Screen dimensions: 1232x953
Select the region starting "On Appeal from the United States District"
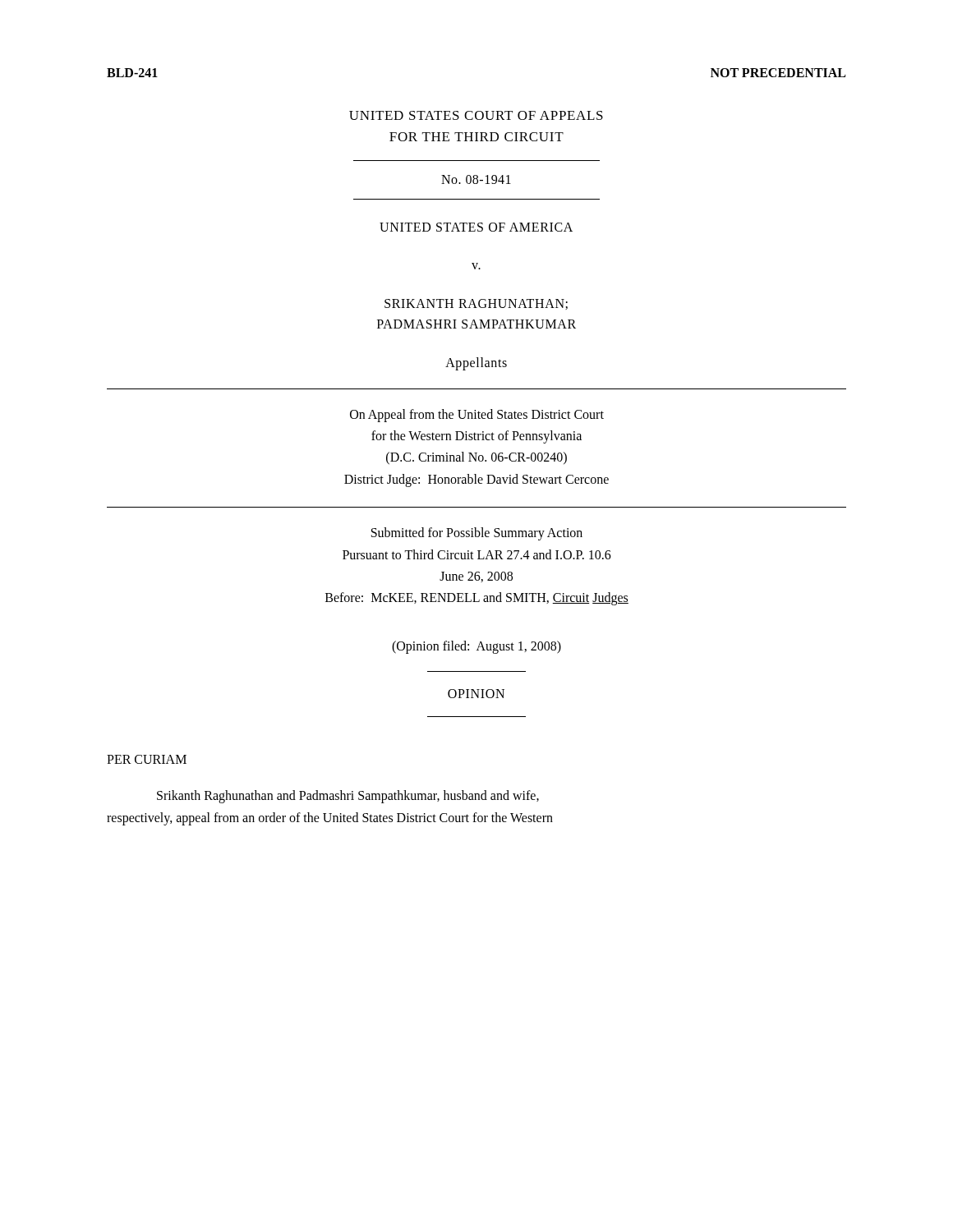[476, 447]
